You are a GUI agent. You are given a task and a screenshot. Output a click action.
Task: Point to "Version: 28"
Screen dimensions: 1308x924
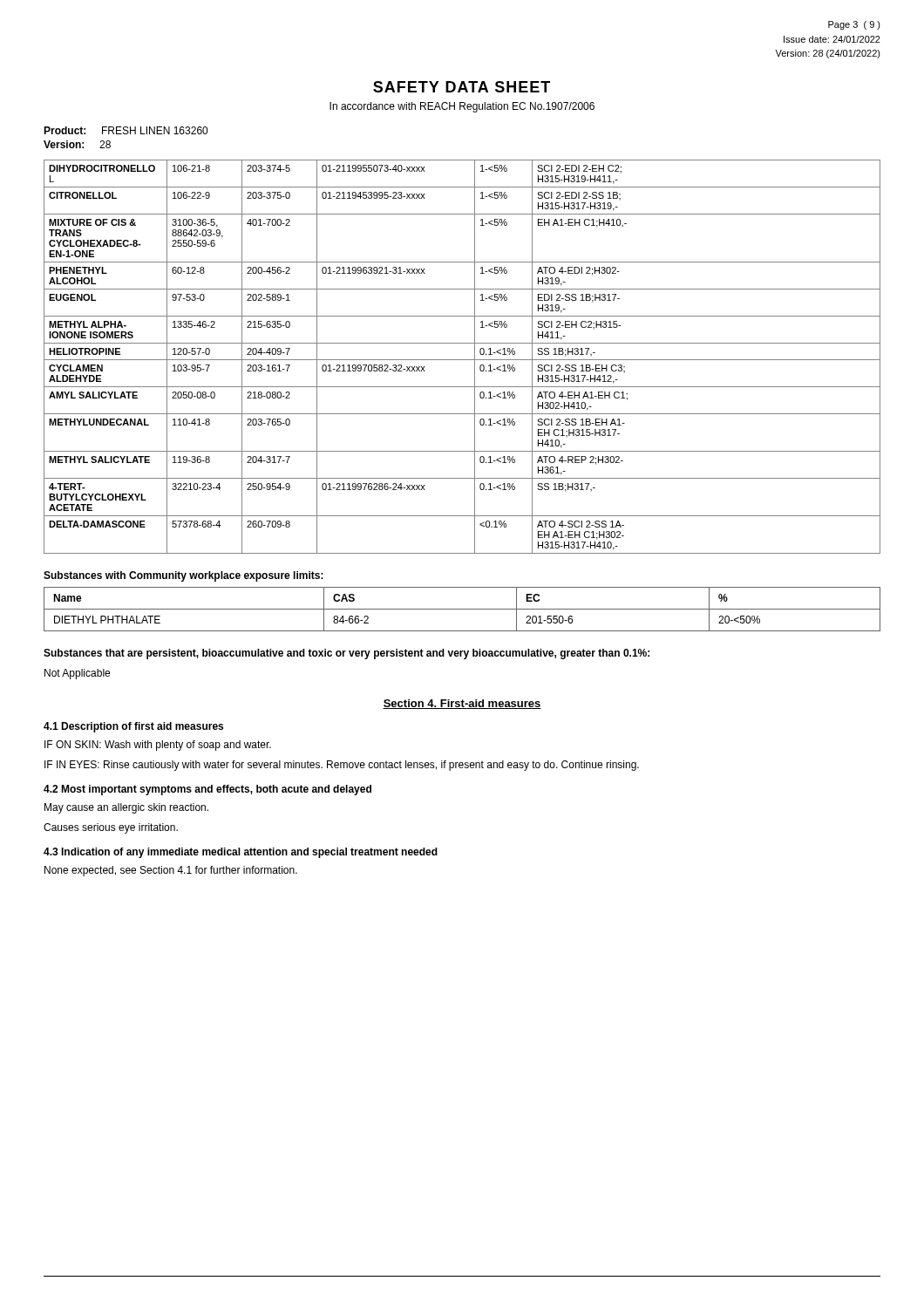pos(77,145)
